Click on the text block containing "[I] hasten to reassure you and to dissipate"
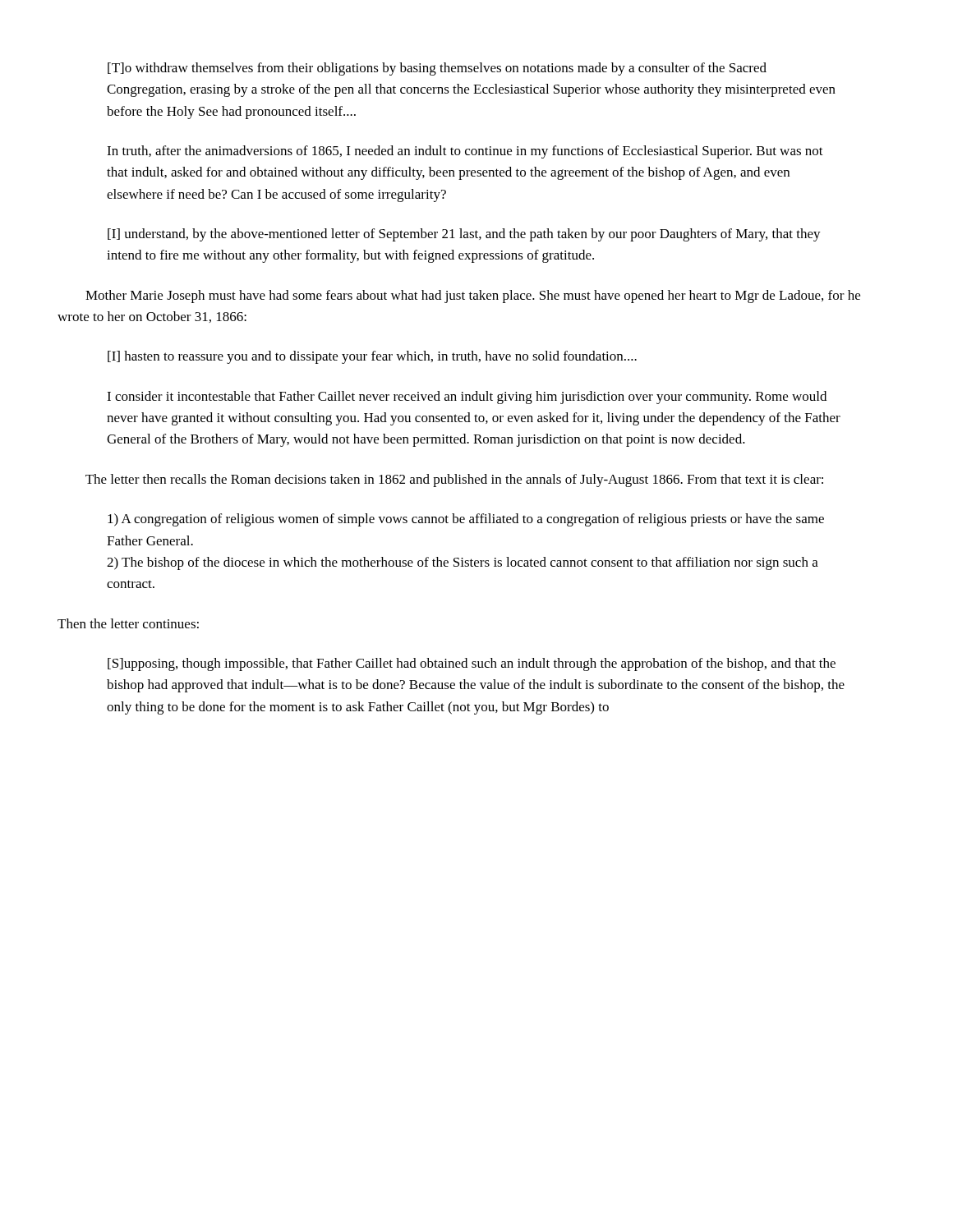953x1232 pixels. tap(476, 357)
